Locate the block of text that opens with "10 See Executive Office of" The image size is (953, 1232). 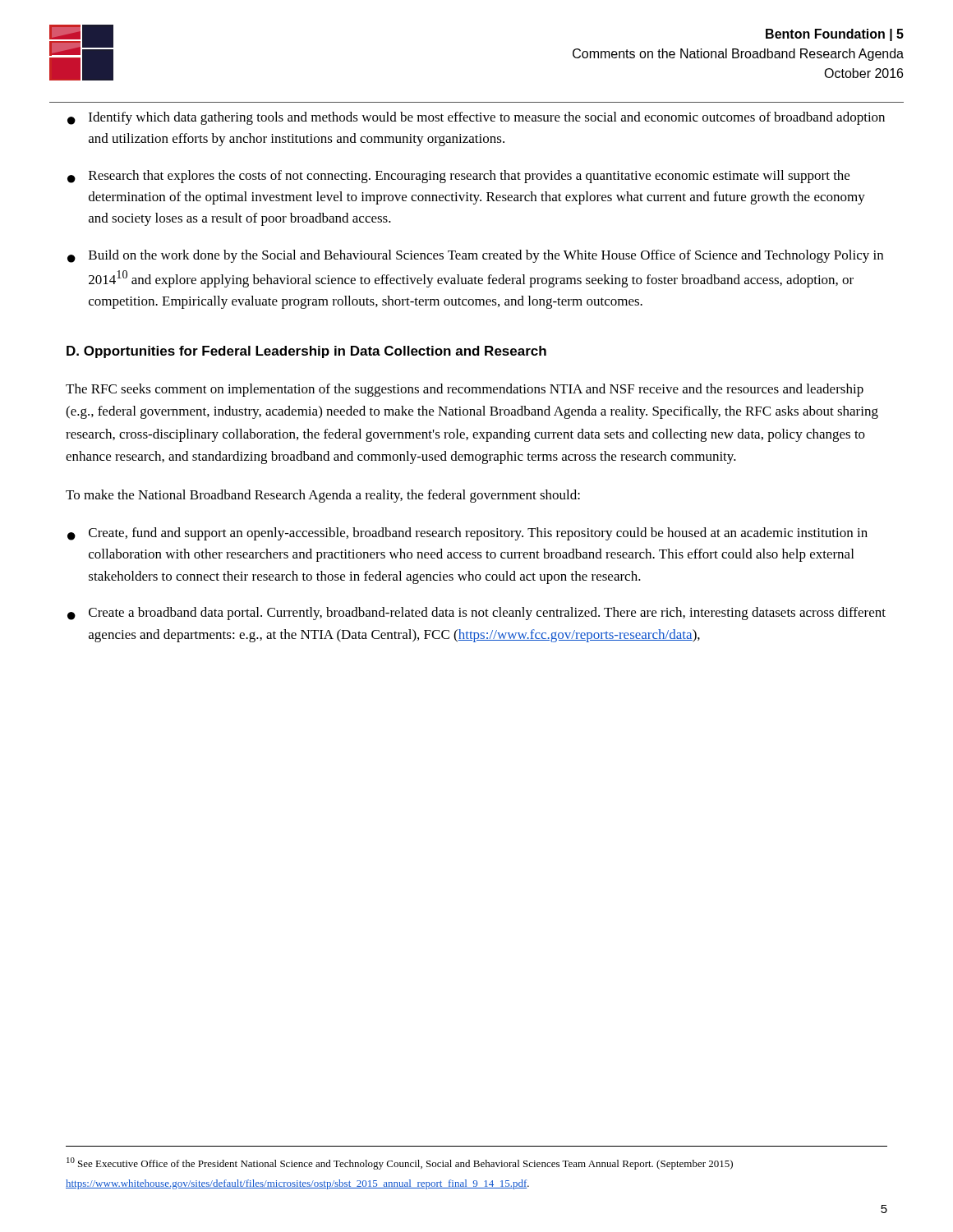click(476, 1172)
